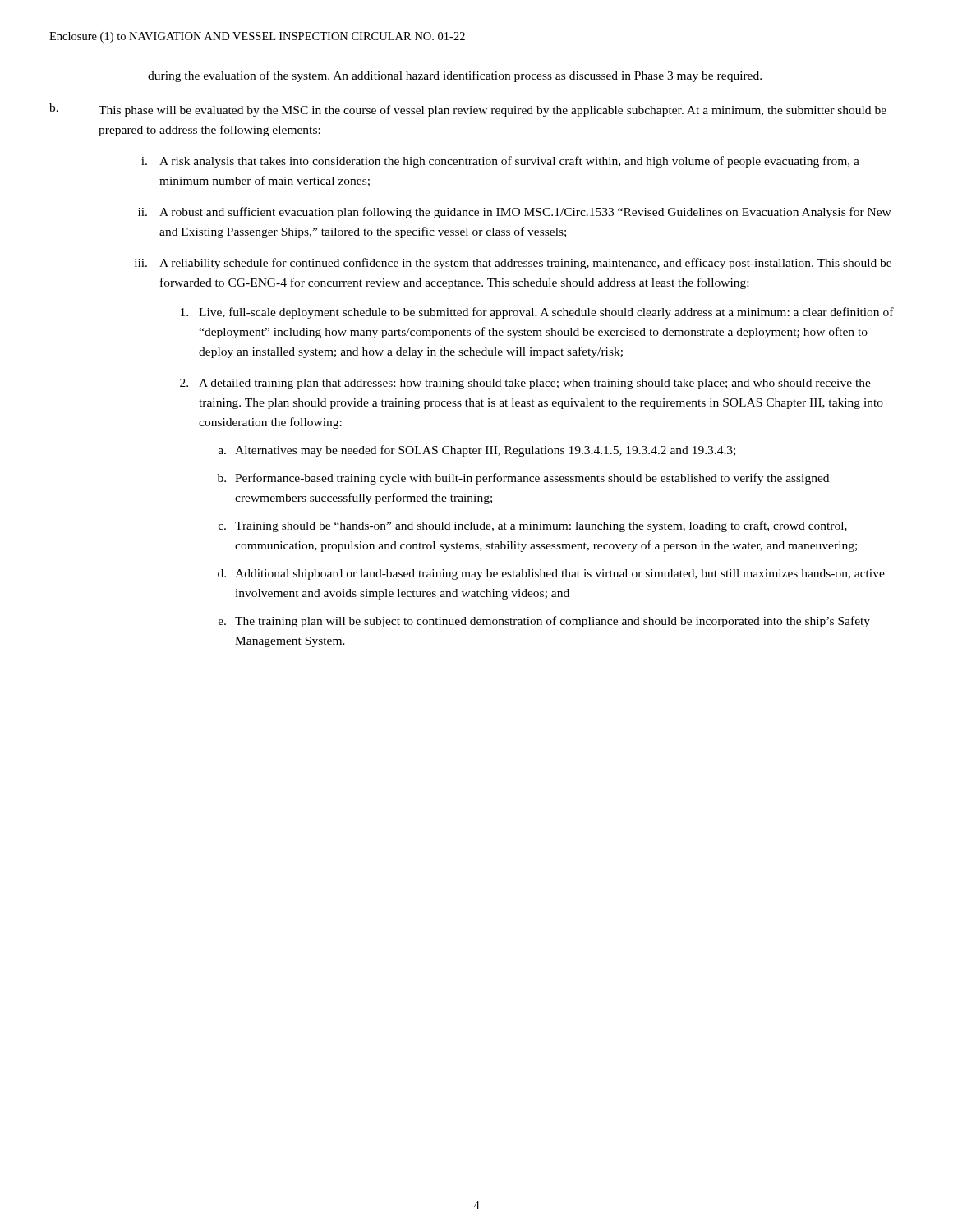Locate the list item that reads "Live, full-scale deployment schedule to"
Screen dimensions: 1232x953
532,332
